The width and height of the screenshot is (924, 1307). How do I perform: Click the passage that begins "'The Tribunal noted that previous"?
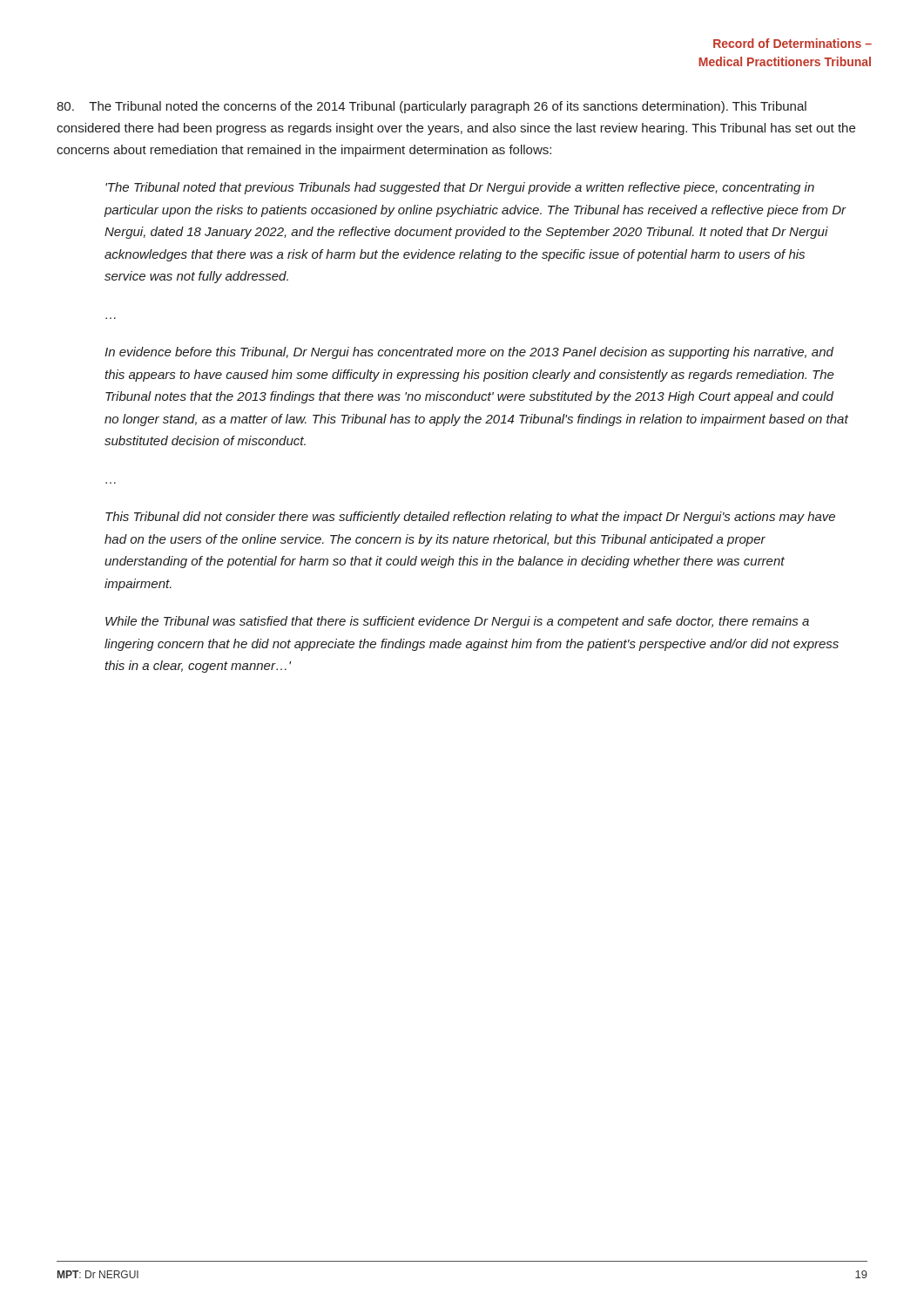coord(475,232)
